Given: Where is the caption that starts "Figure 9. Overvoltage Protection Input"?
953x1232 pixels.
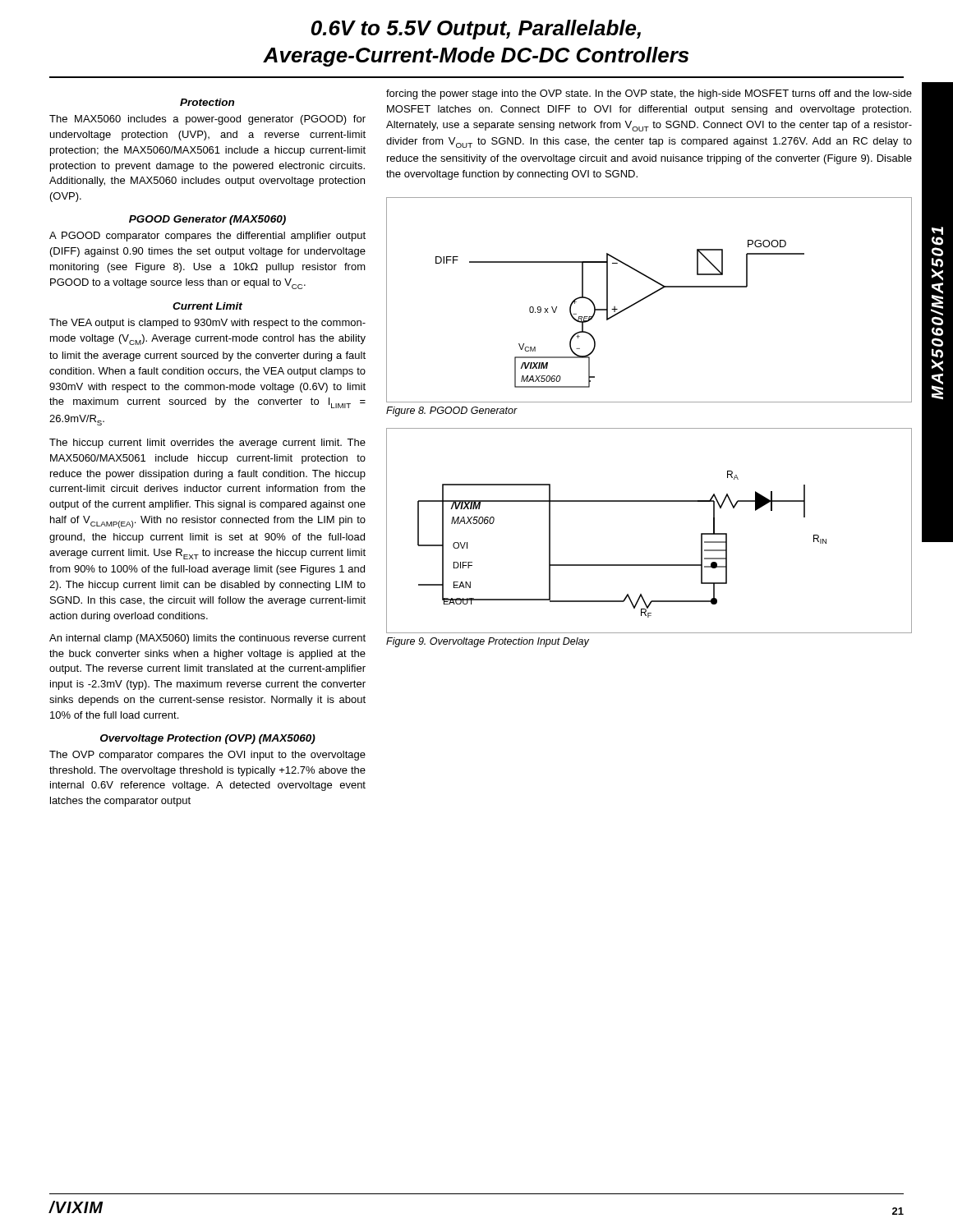Looking at the screenshot, I should coord(487,641).
